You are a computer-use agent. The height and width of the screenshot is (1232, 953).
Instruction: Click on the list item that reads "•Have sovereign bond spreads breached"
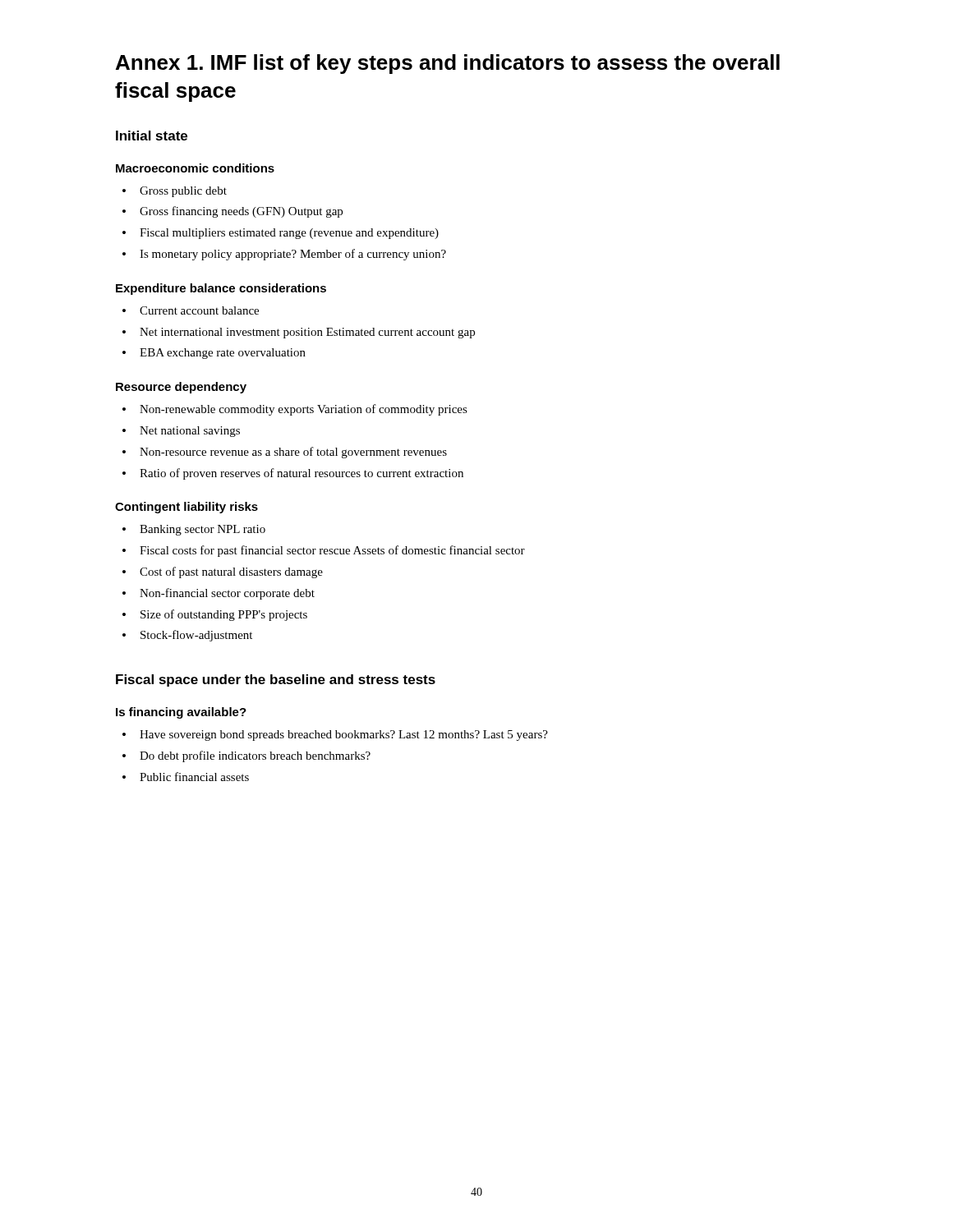point(480,735)
